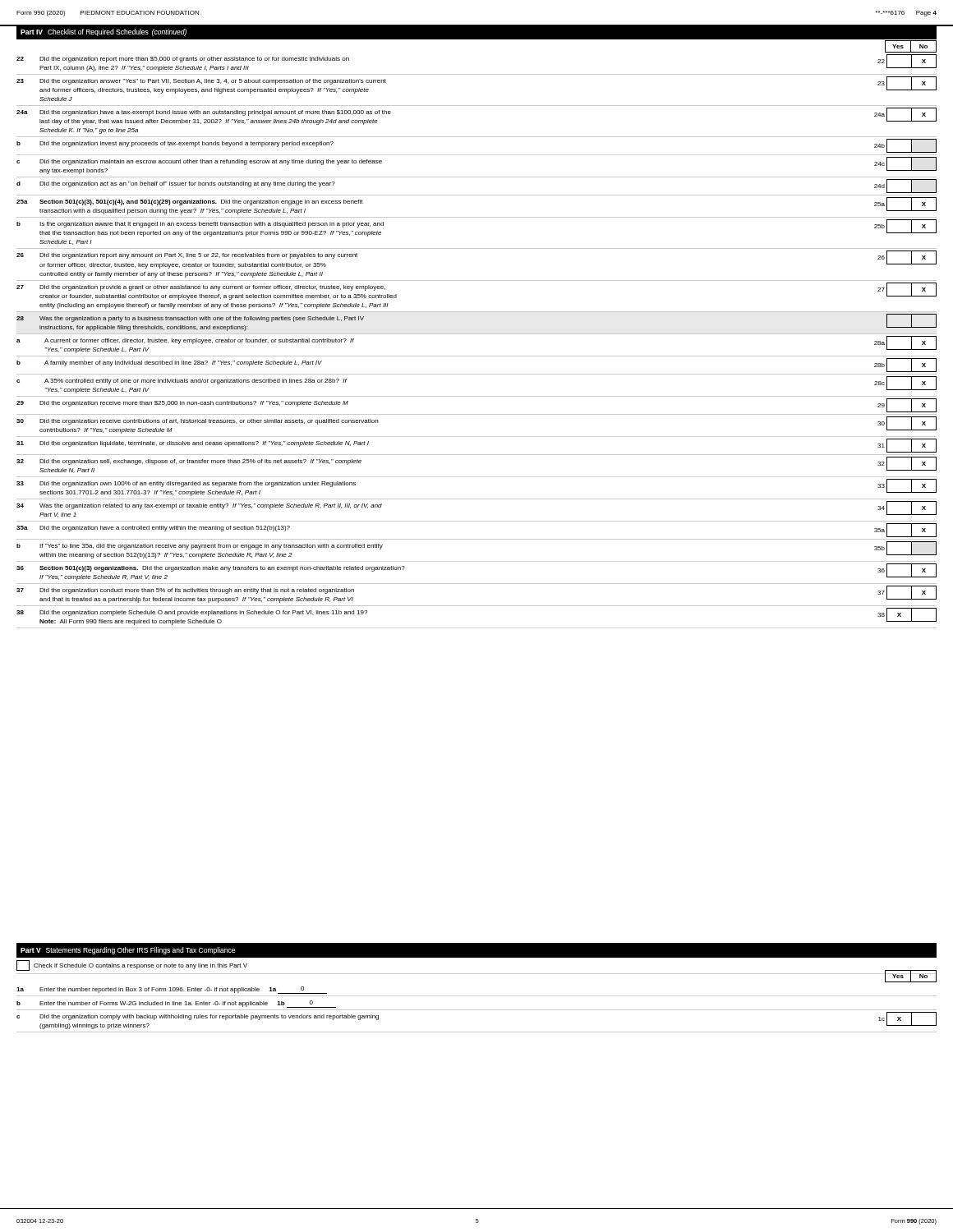Locate the table with the text "1a Enter the"
The width and height of the screenshot is (953, 1232).
[476, 1007]
